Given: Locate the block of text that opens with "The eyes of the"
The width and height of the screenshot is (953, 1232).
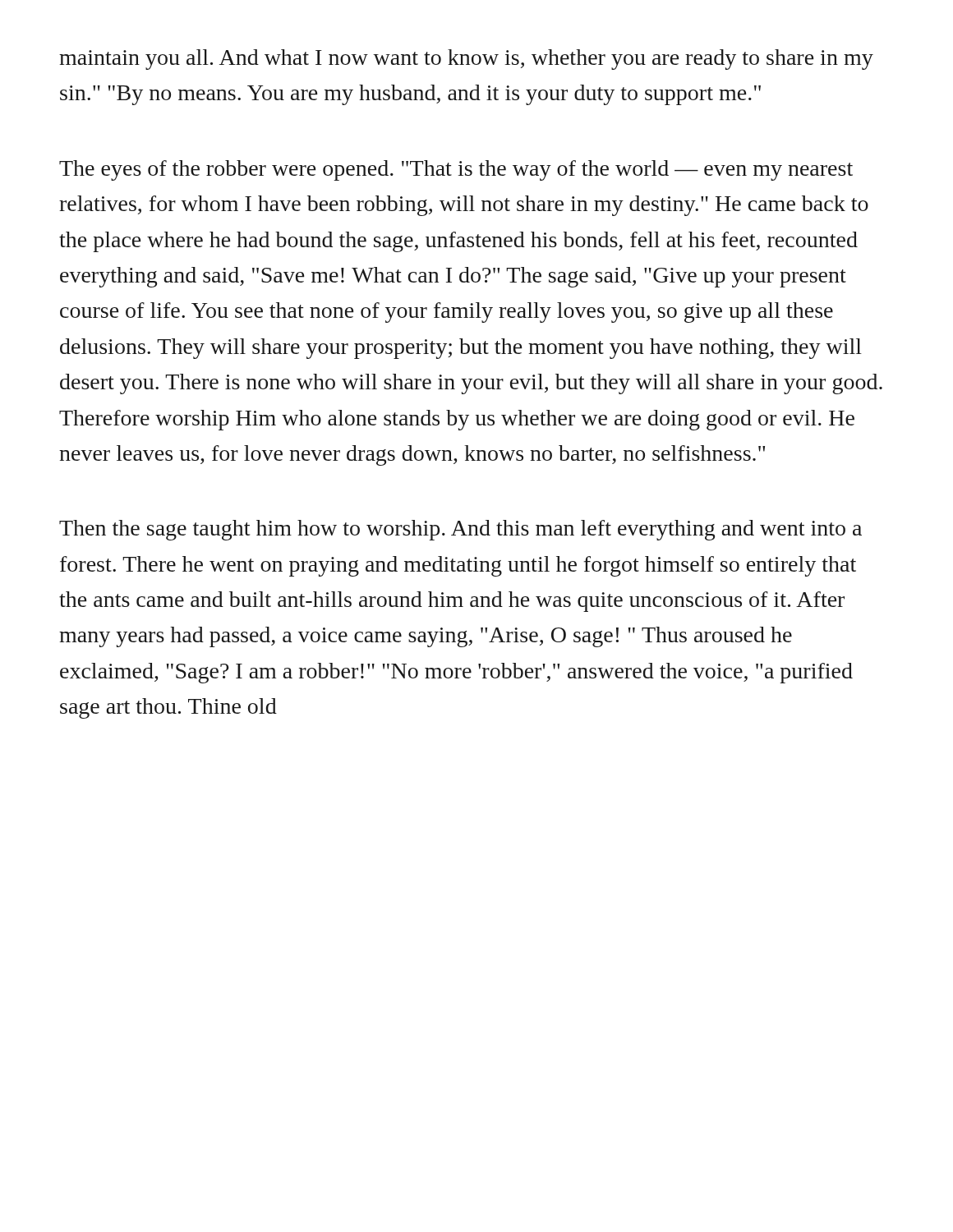Looking at the screenshot, I should pos(471,310).
